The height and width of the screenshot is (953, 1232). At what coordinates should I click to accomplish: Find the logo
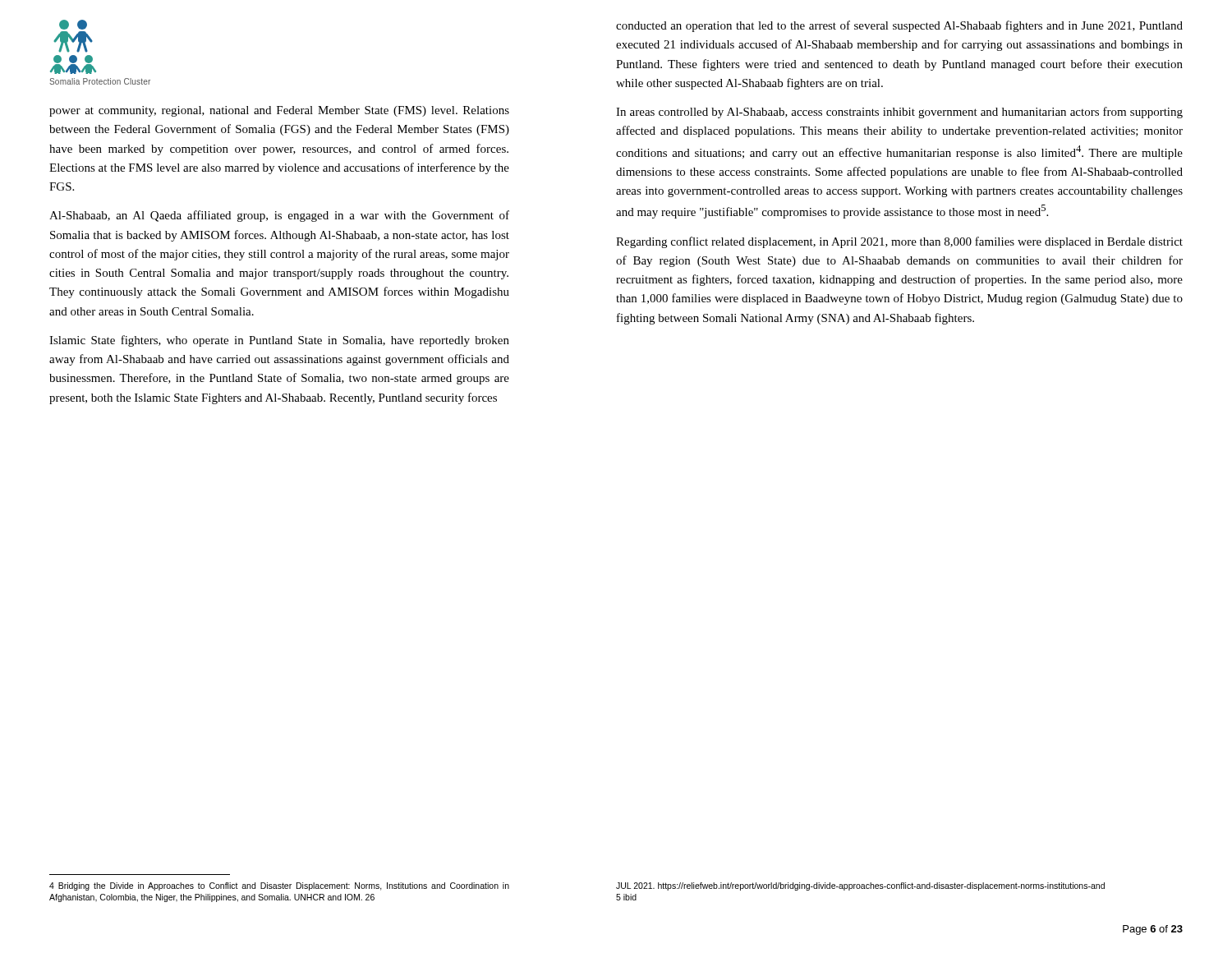coord(279,51)
